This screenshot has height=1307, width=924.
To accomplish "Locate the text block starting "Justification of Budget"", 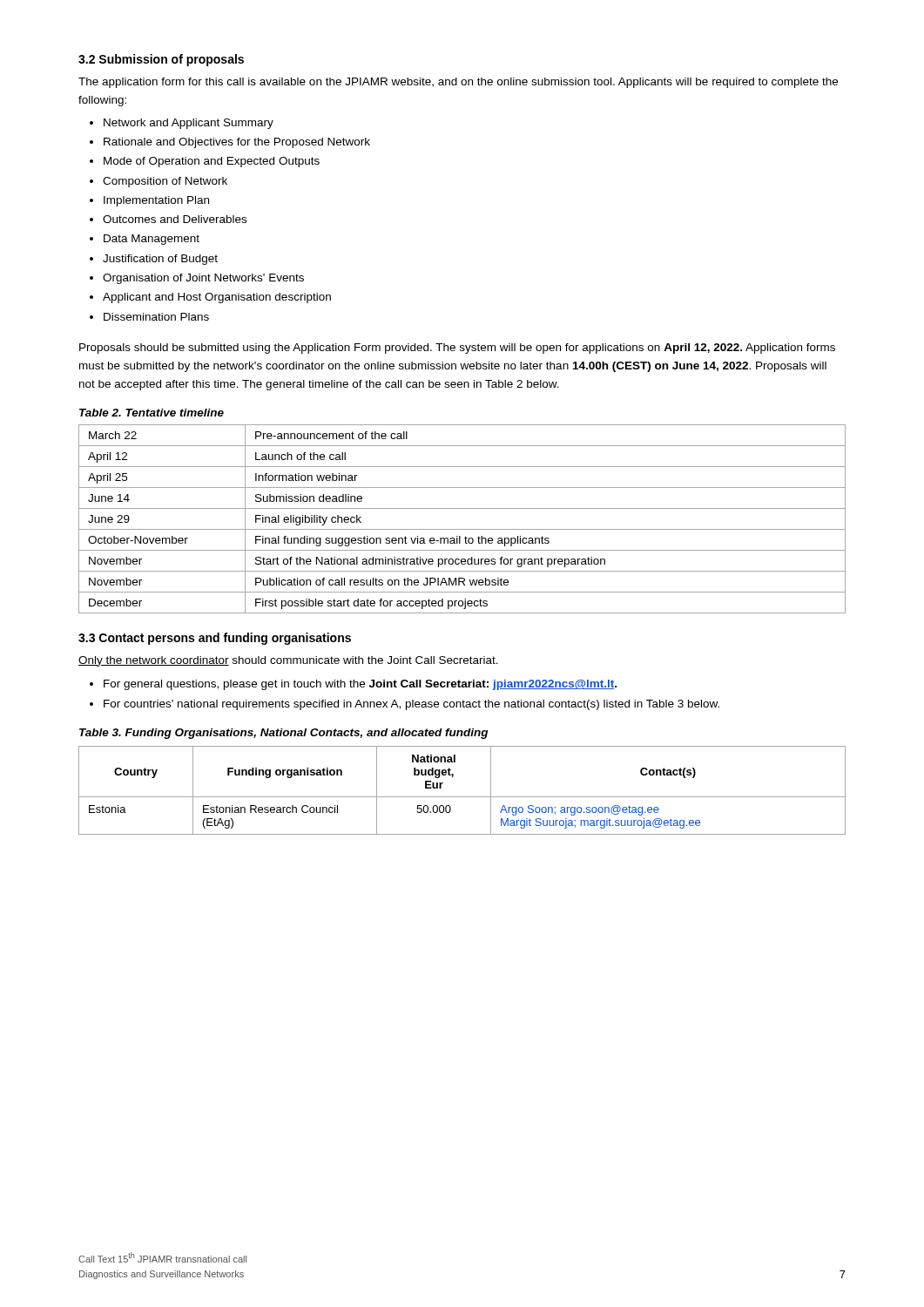I will (x=160, y=258).
